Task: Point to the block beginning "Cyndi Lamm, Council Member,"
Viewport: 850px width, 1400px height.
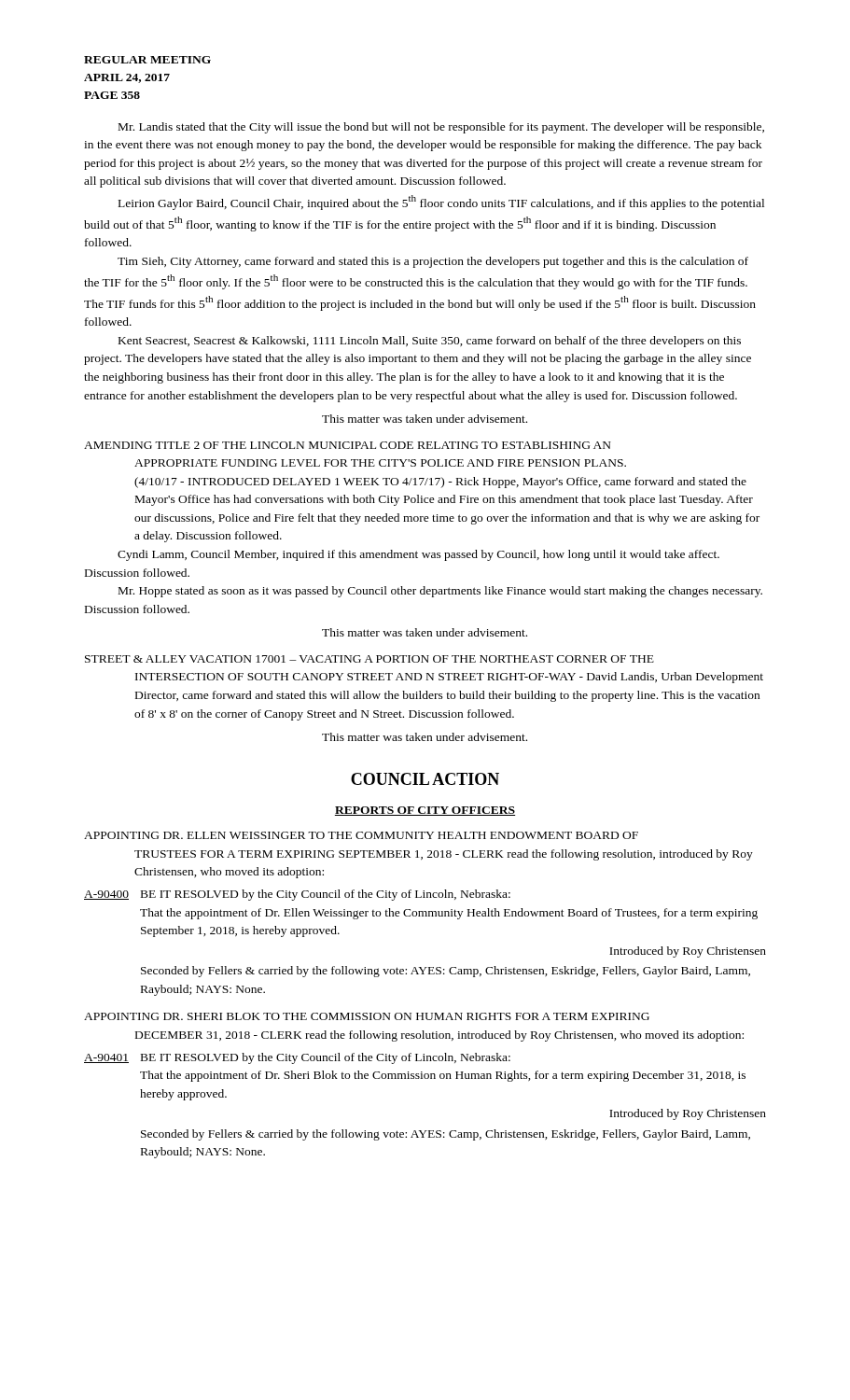Action: (x=425, y=563)
